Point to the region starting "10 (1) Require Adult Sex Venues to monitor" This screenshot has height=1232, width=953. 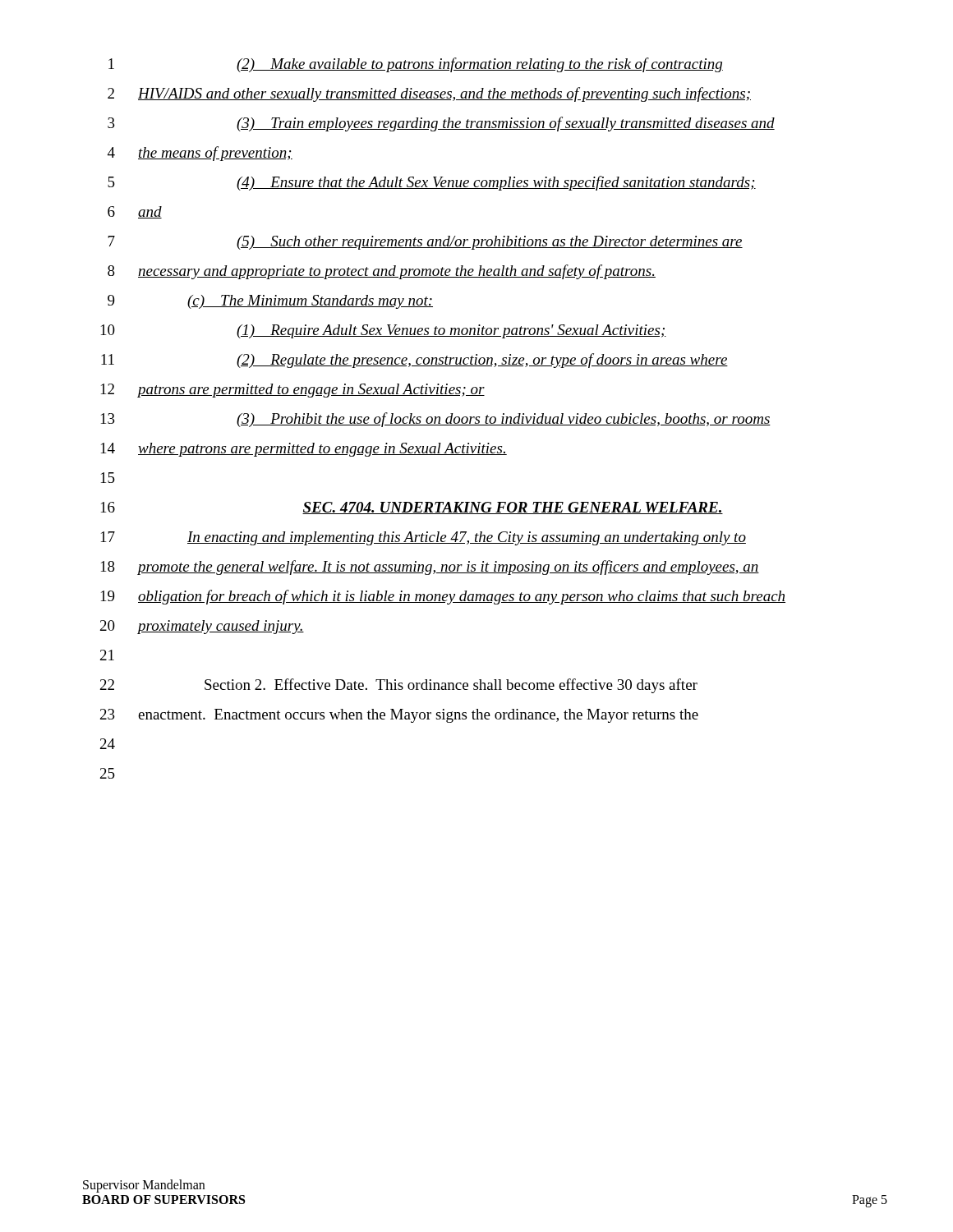[x=485, y=330]
